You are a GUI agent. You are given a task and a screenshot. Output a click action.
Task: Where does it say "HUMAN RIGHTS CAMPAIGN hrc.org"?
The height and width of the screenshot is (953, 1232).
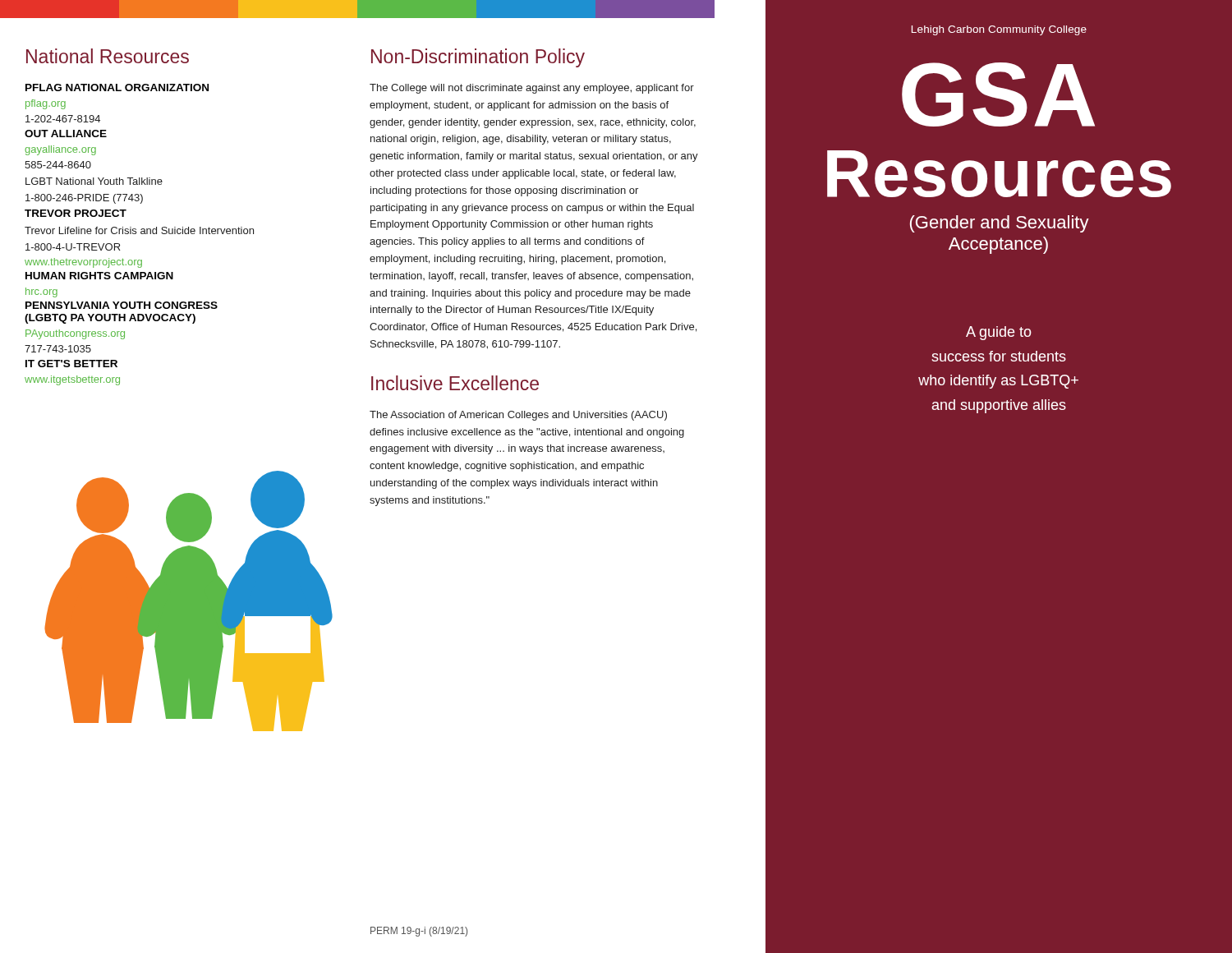point(99,276)
